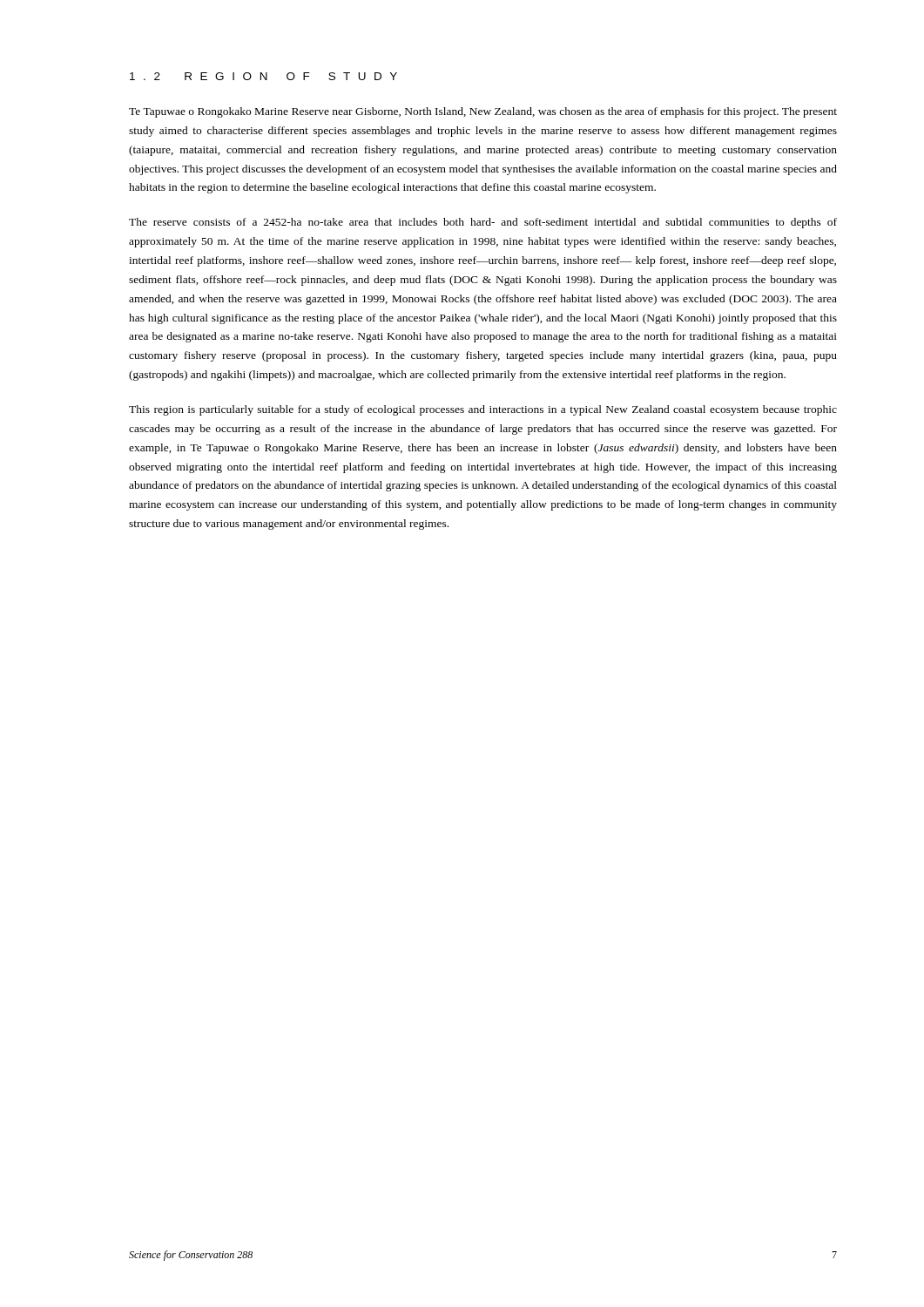Find the text block that reads "The reserve consists of"
The height and width of the screenshot is (1307, 924).
tap(483, 299)
